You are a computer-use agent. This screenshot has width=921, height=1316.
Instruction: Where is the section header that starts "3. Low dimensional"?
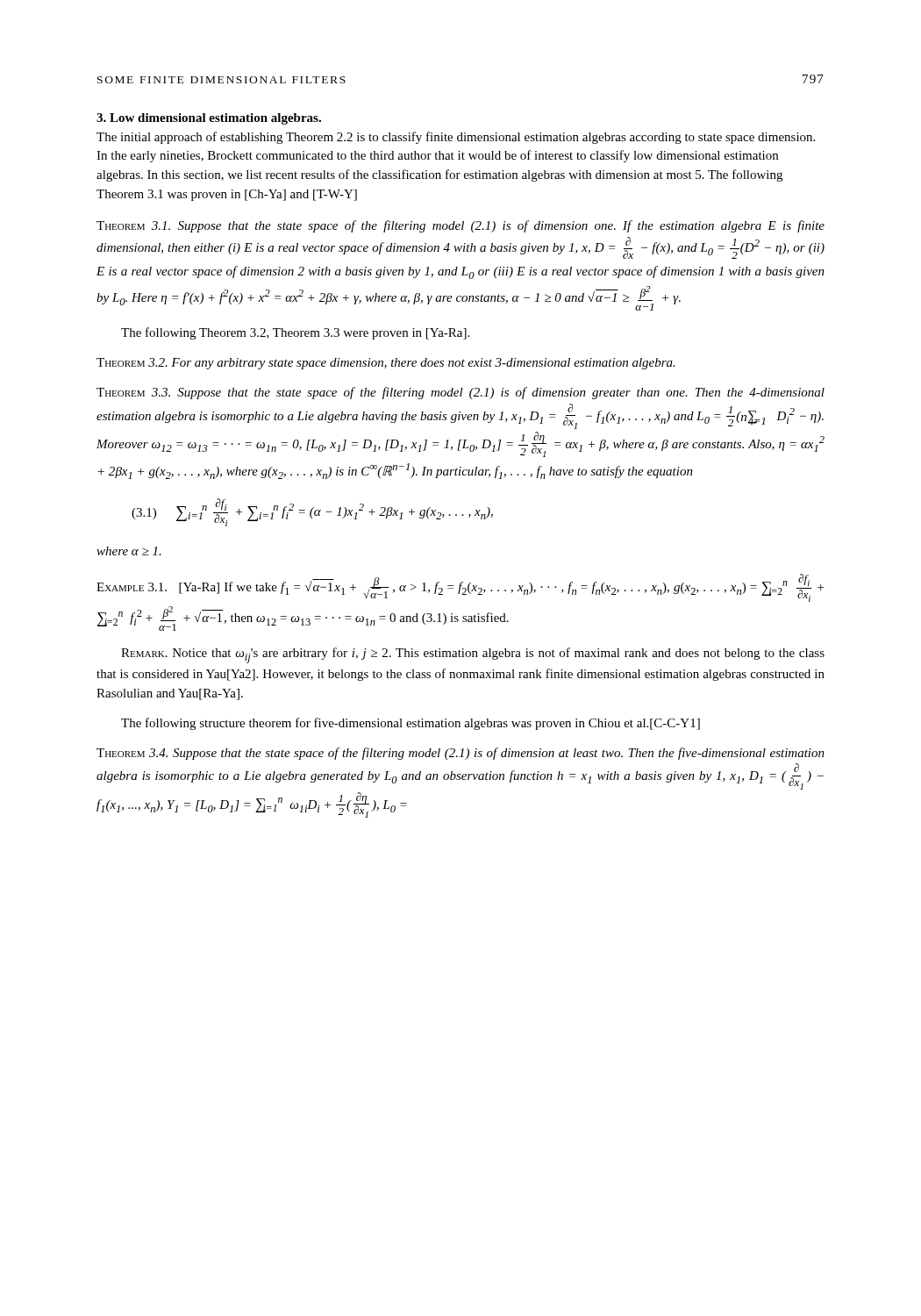tap(209, 117)
